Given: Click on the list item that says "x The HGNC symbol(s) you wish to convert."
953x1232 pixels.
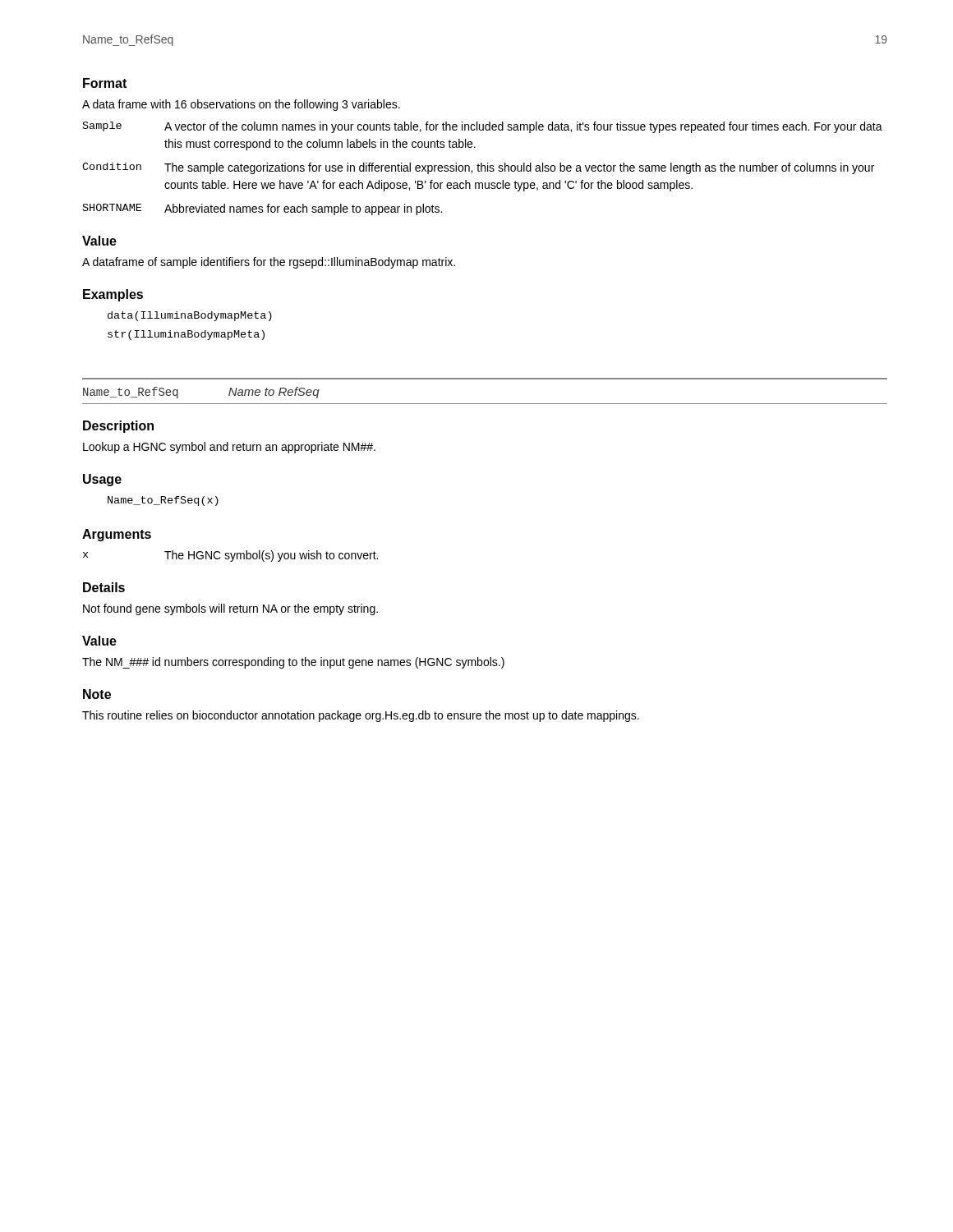Looking at the screenshot, I should pyautogui.click(x=231, y=556).
